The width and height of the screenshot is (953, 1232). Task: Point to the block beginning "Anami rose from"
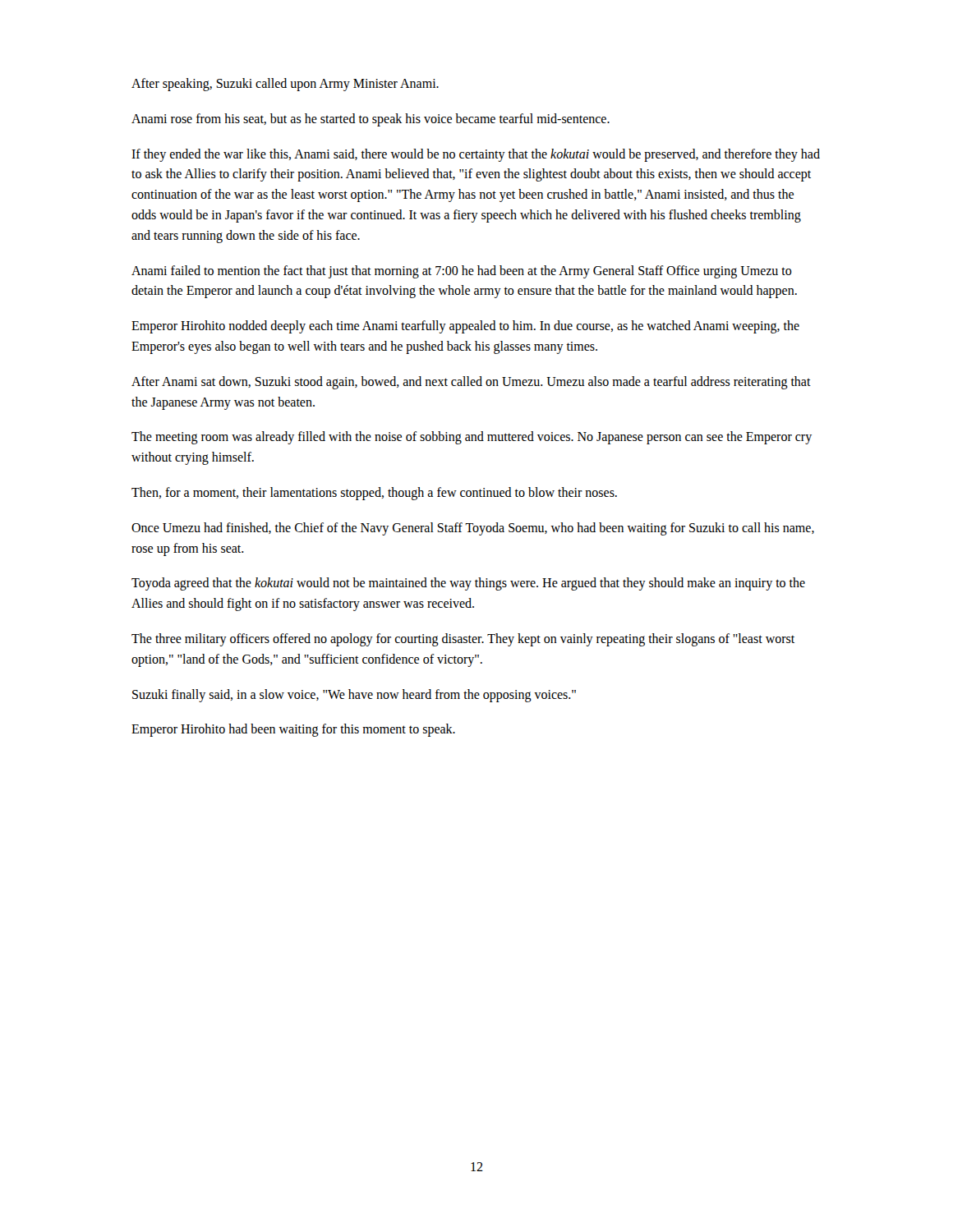click(x=371, y=119)
